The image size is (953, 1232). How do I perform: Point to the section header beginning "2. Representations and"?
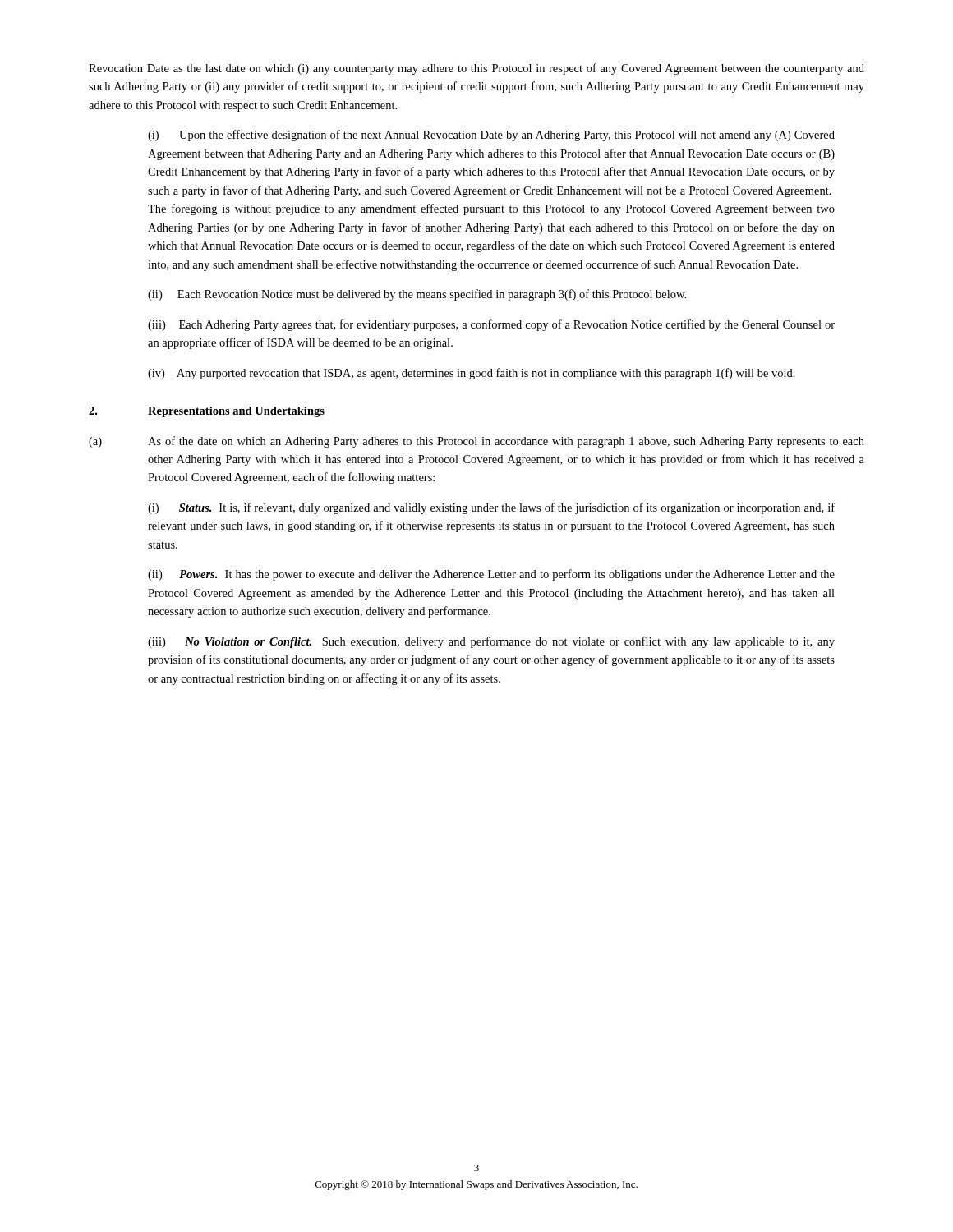click(207, 411)
